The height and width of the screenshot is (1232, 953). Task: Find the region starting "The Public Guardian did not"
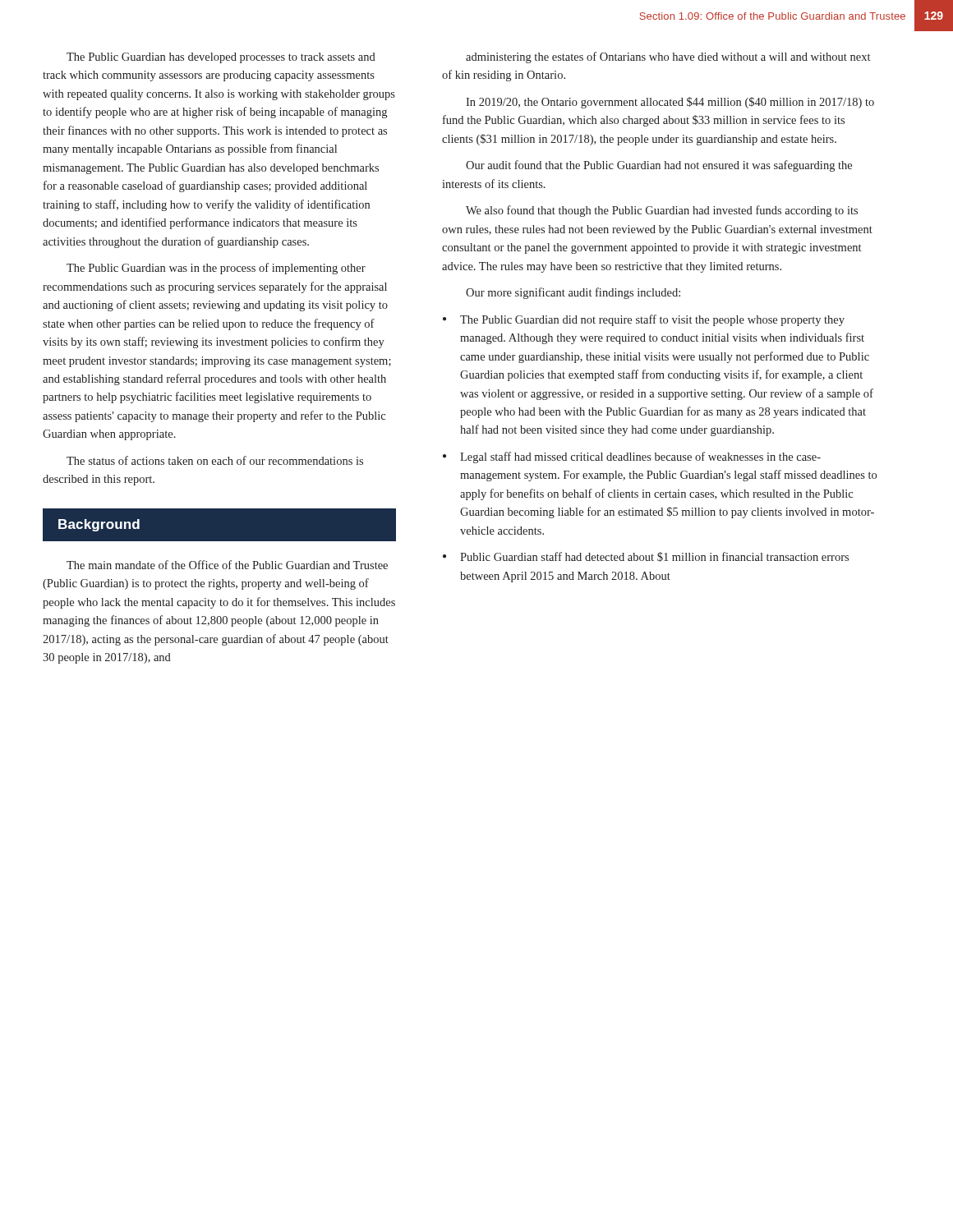click(667, 375)
